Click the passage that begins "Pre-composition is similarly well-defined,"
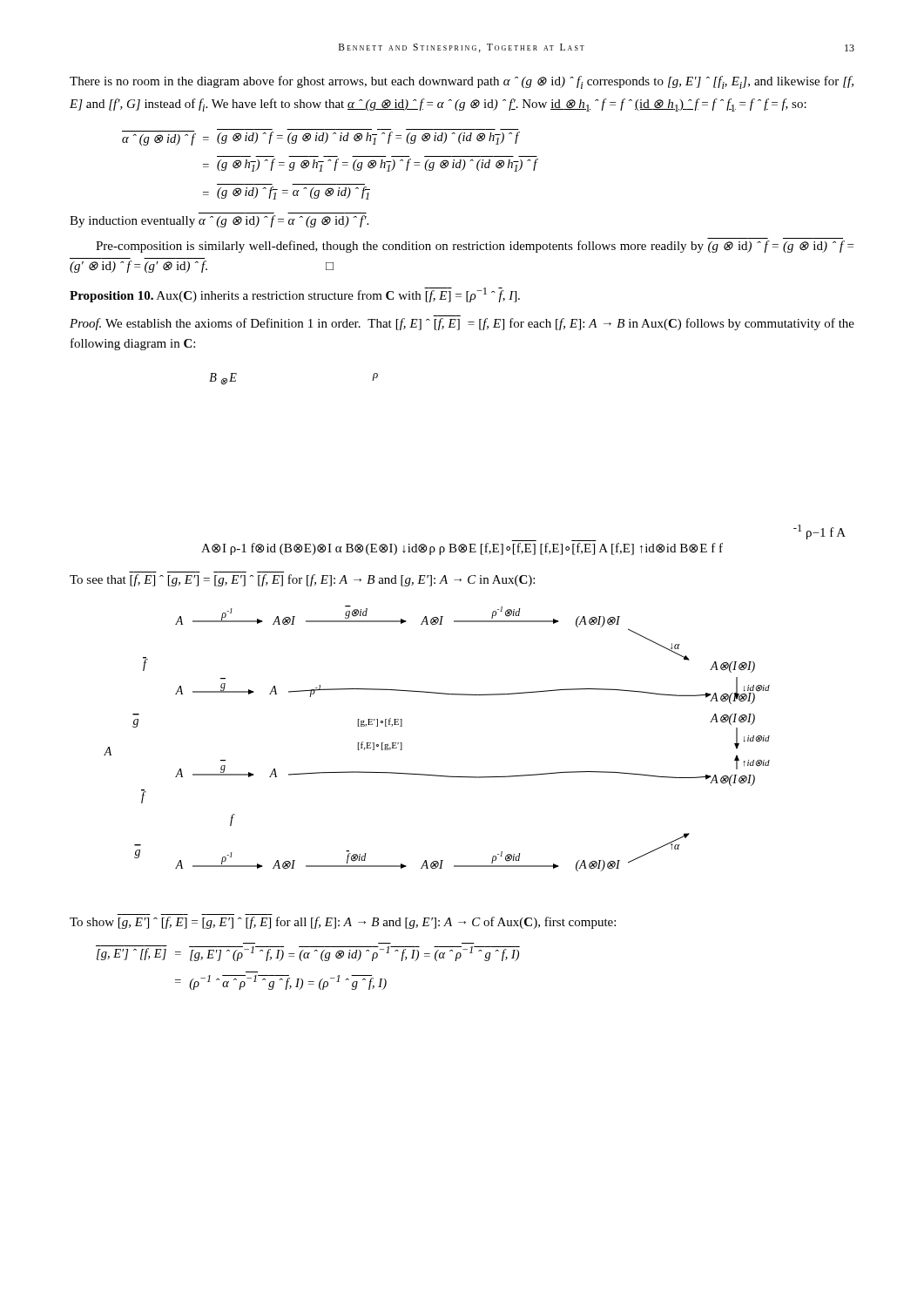The image size is (924, 1307). tap(462, 256)
